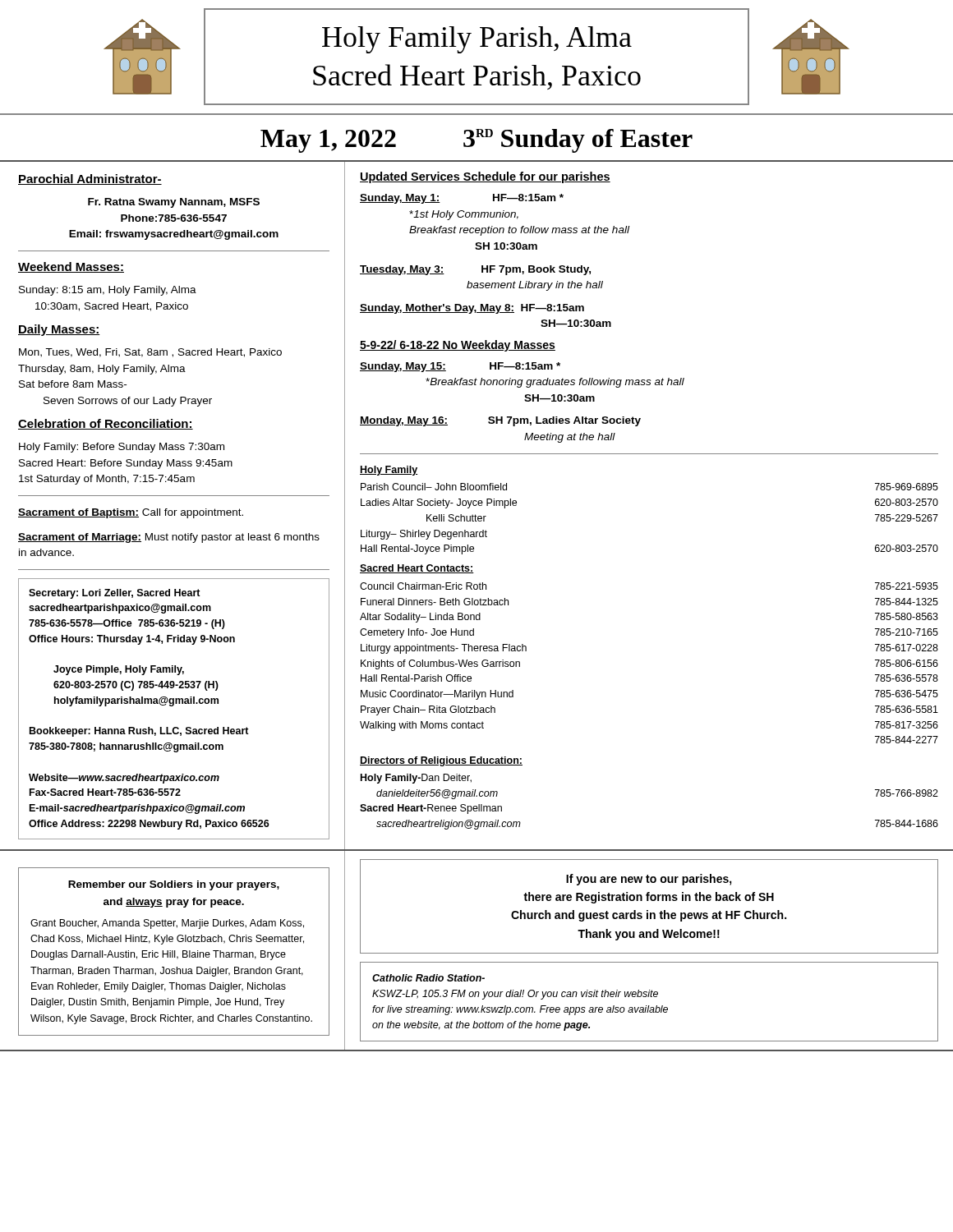
Task: Find the text block that reads "Holy Family: Before"
Action: (174, 463)
